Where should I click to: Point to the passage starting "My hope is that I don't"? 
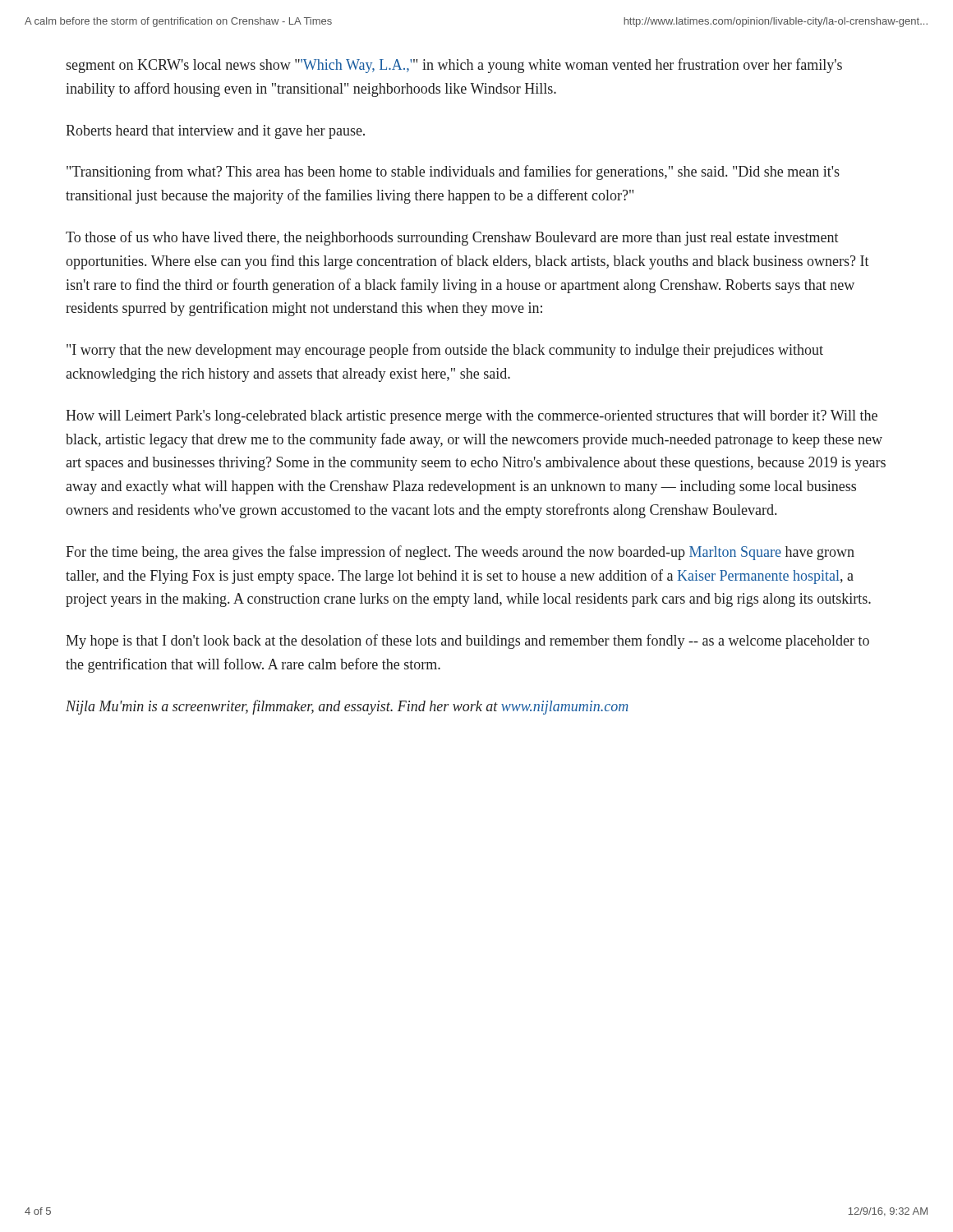(x=468, y=653)
